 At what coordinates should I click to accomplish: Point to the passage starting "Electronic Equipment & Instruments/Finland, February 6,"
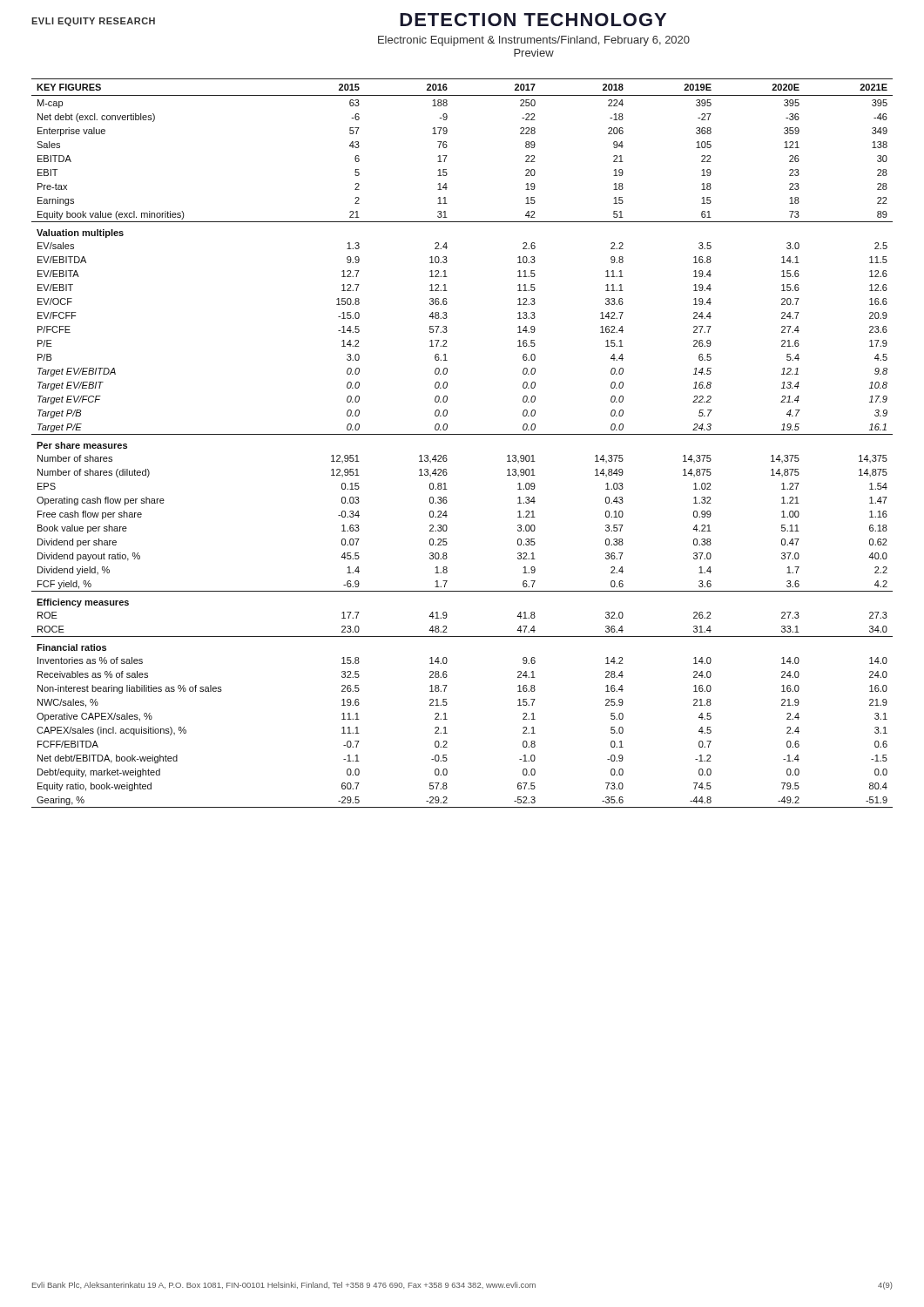[533, 46]
